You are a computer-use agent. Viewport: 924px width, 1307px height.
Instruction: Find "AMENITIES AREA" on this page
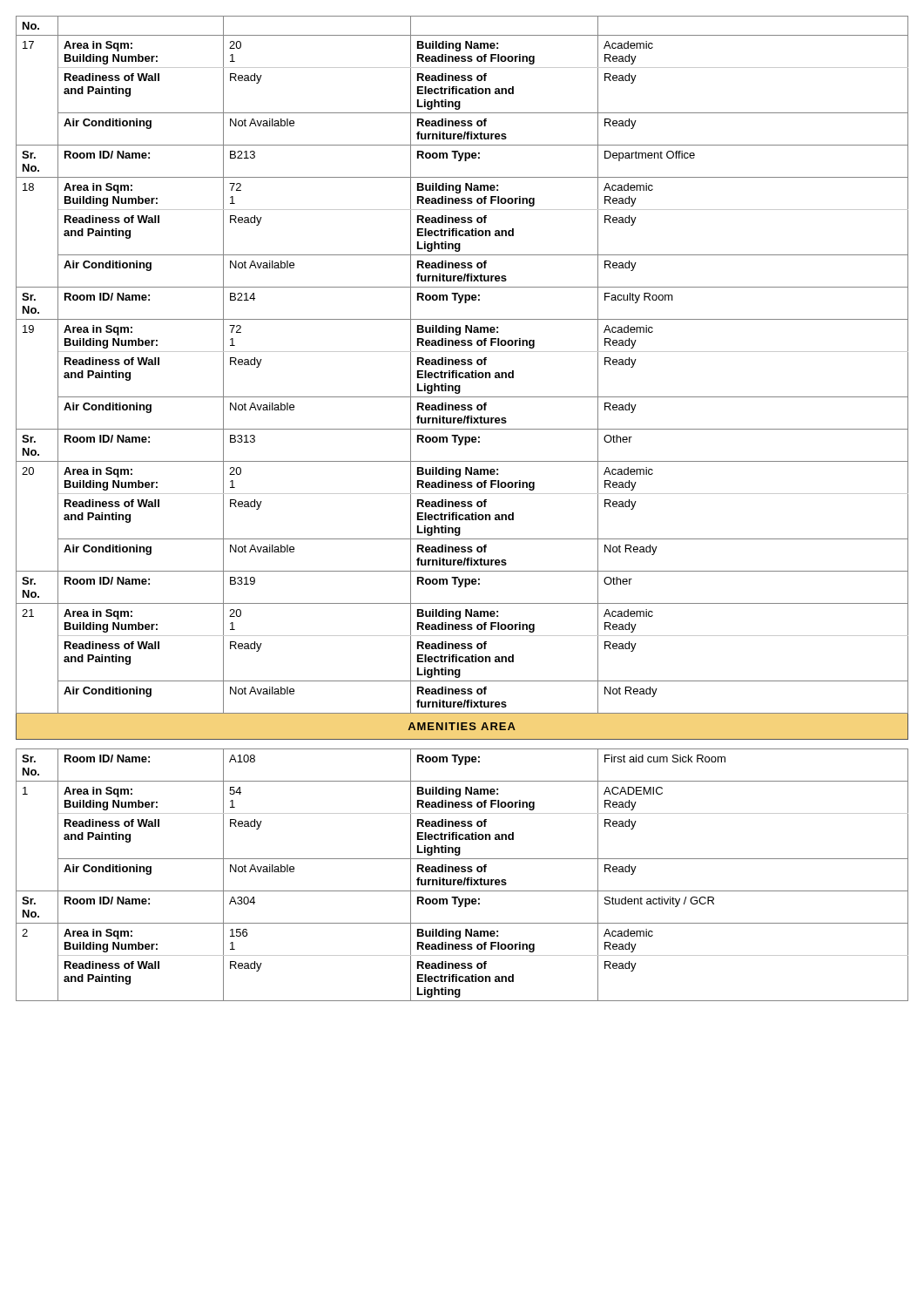[x=462, y=726]
